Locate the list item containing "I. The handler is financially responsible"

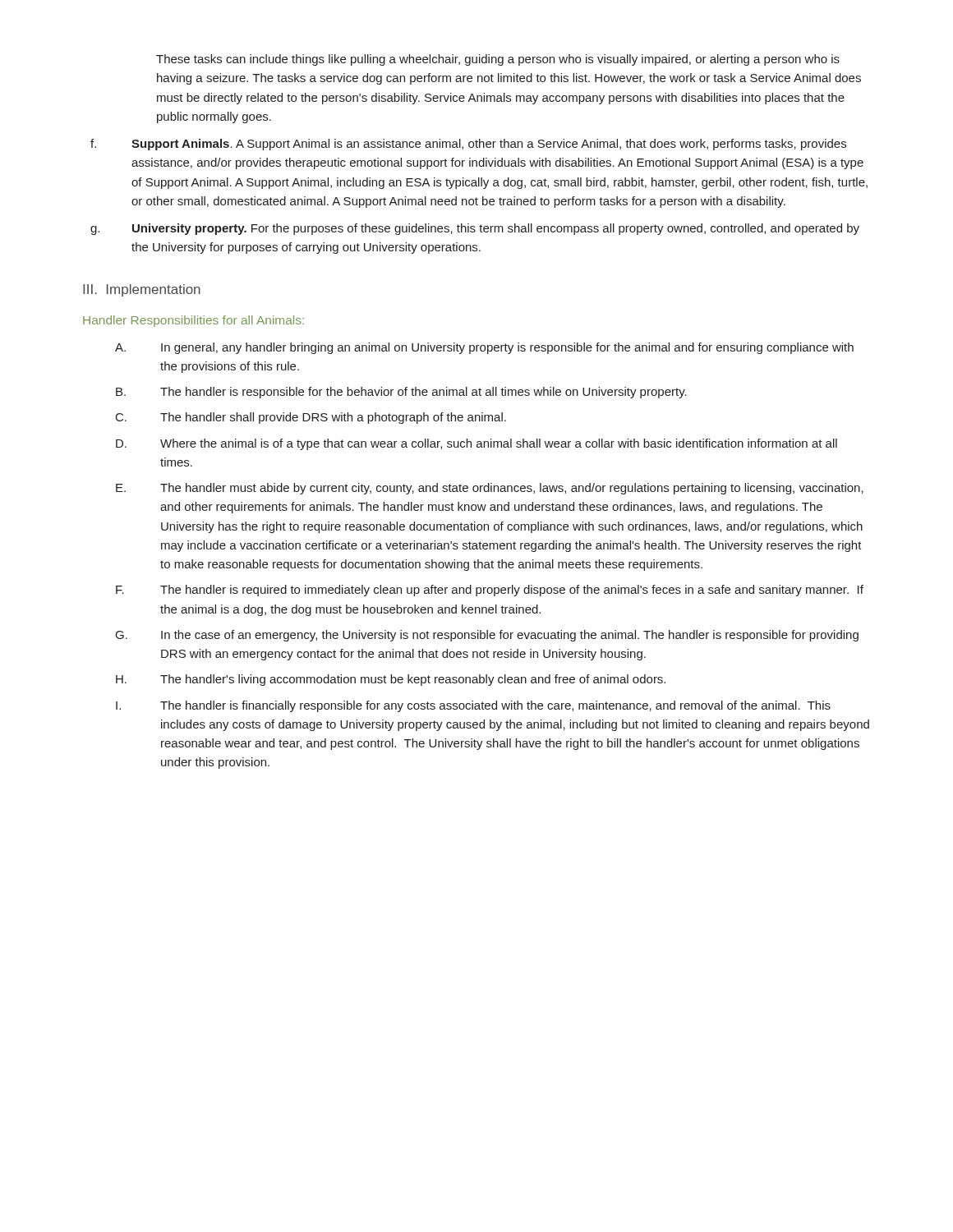(493, 733)
